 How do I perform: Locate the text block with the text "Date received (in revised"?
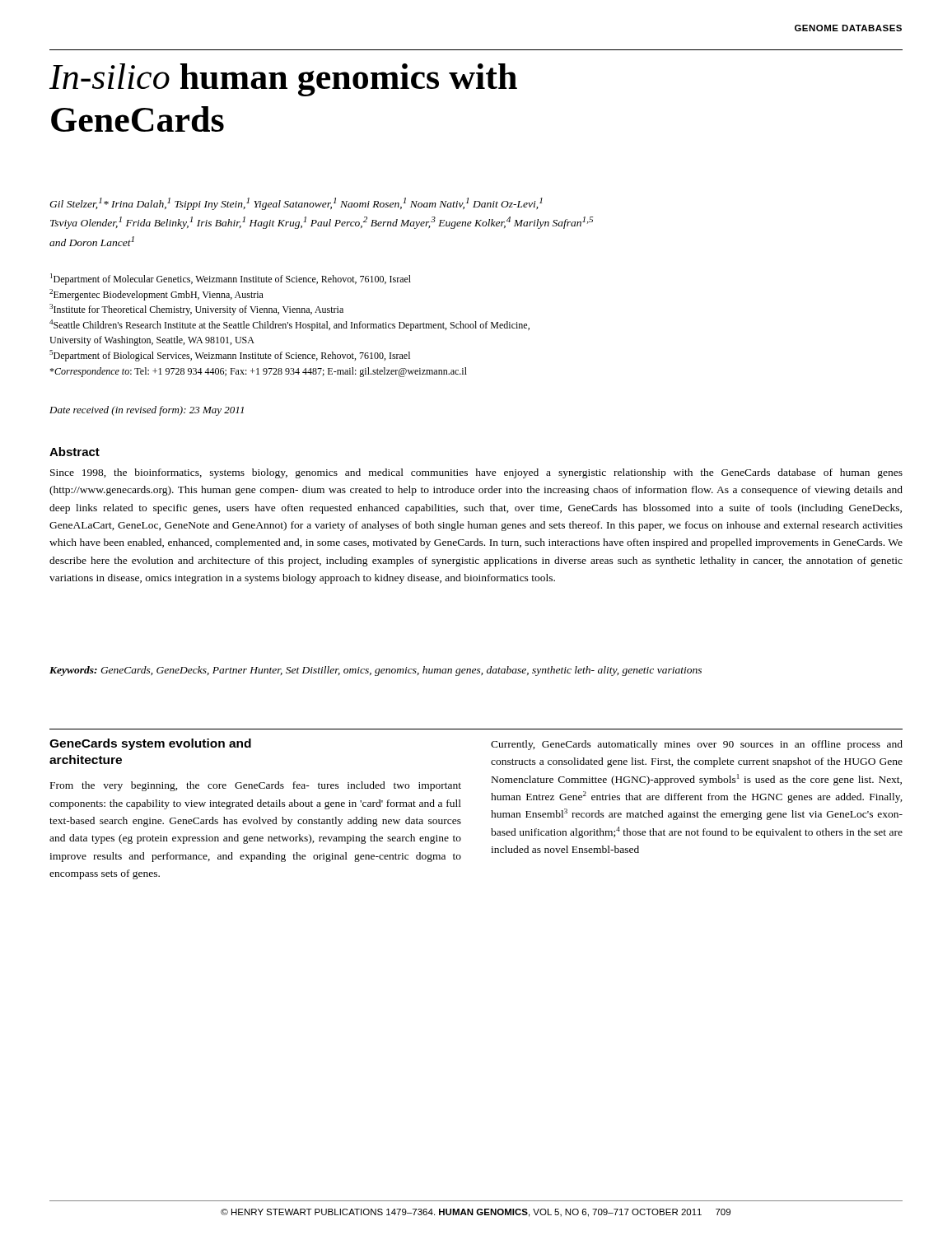pyautogui.click(x=147, y=410)
